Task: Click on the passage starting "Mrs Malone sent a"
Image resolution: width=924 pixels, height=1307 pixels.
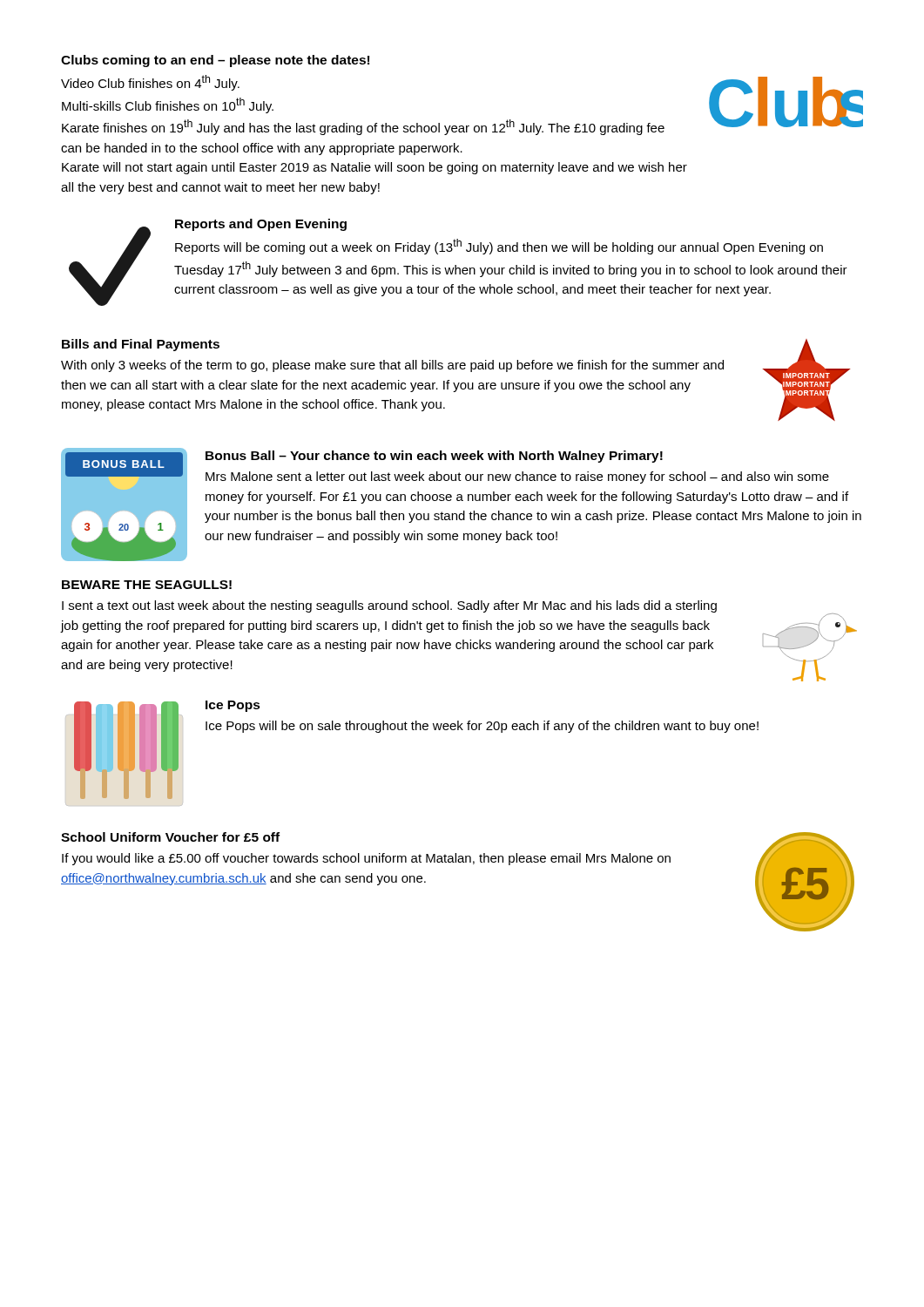Action: (x=533, y=506)
